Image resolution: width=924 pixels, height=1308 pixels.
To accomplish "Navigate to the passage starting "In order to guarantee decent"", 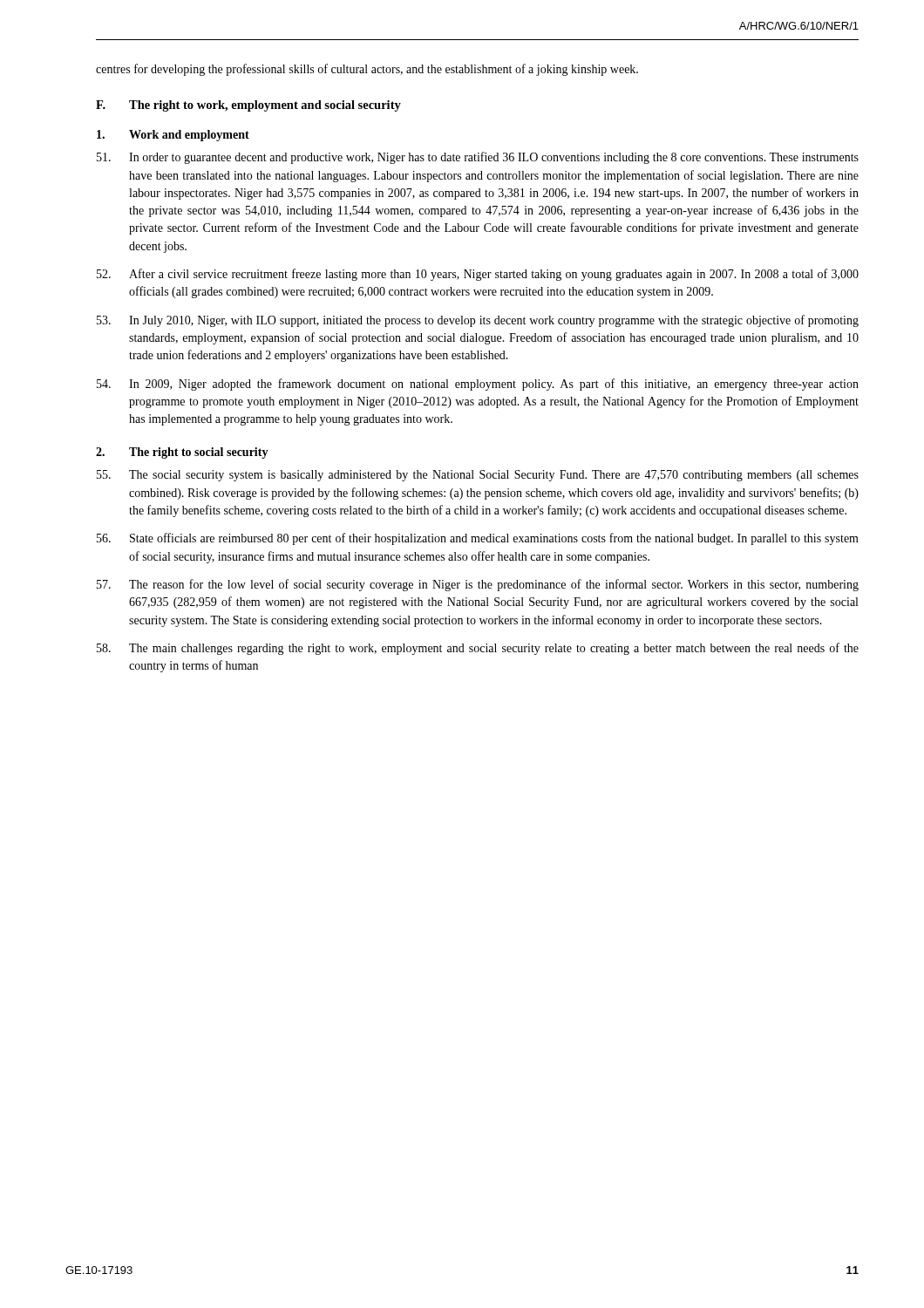I will [x=477, y=202].
